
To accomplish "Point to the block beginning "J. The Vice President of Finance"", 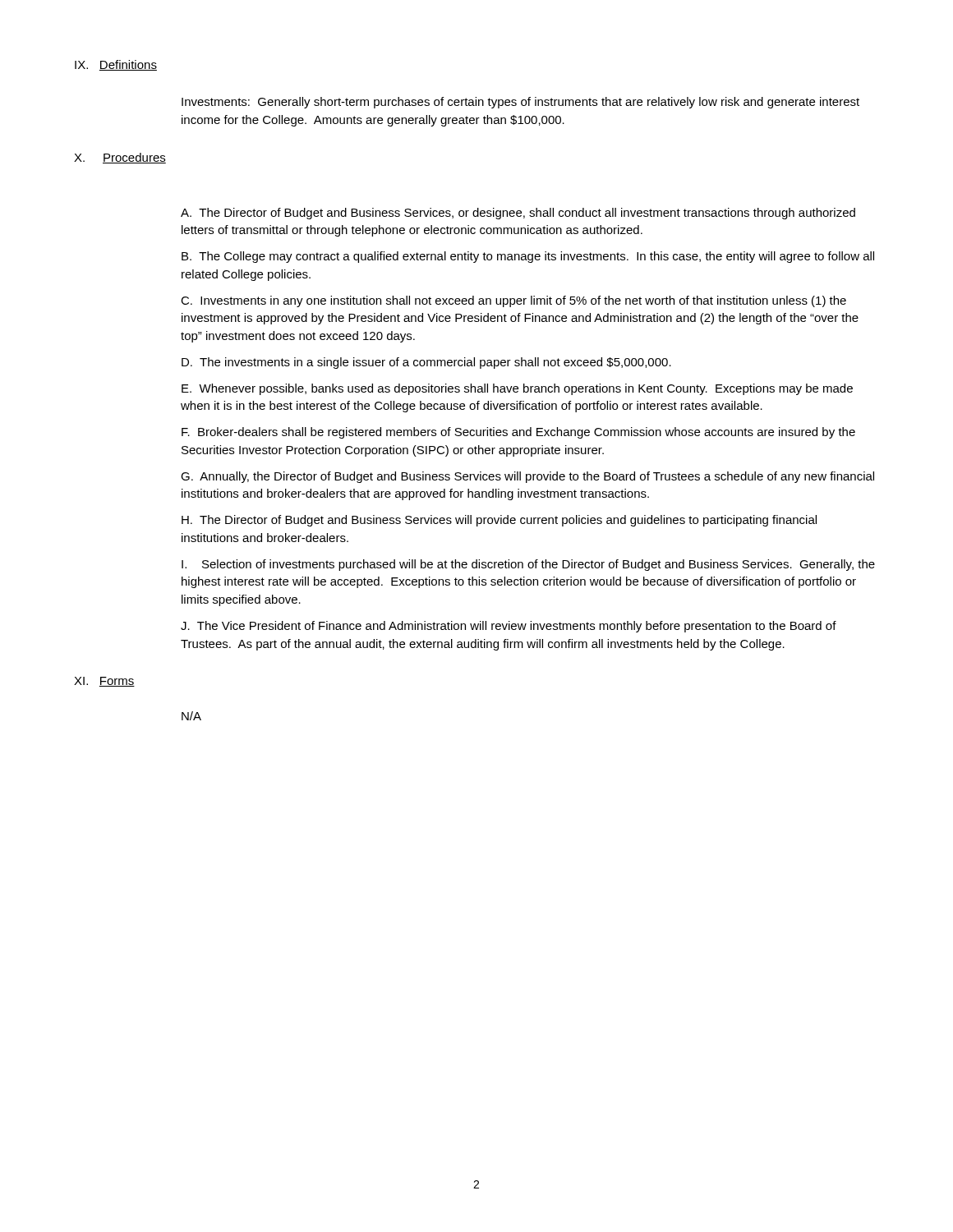I will 508,634.
